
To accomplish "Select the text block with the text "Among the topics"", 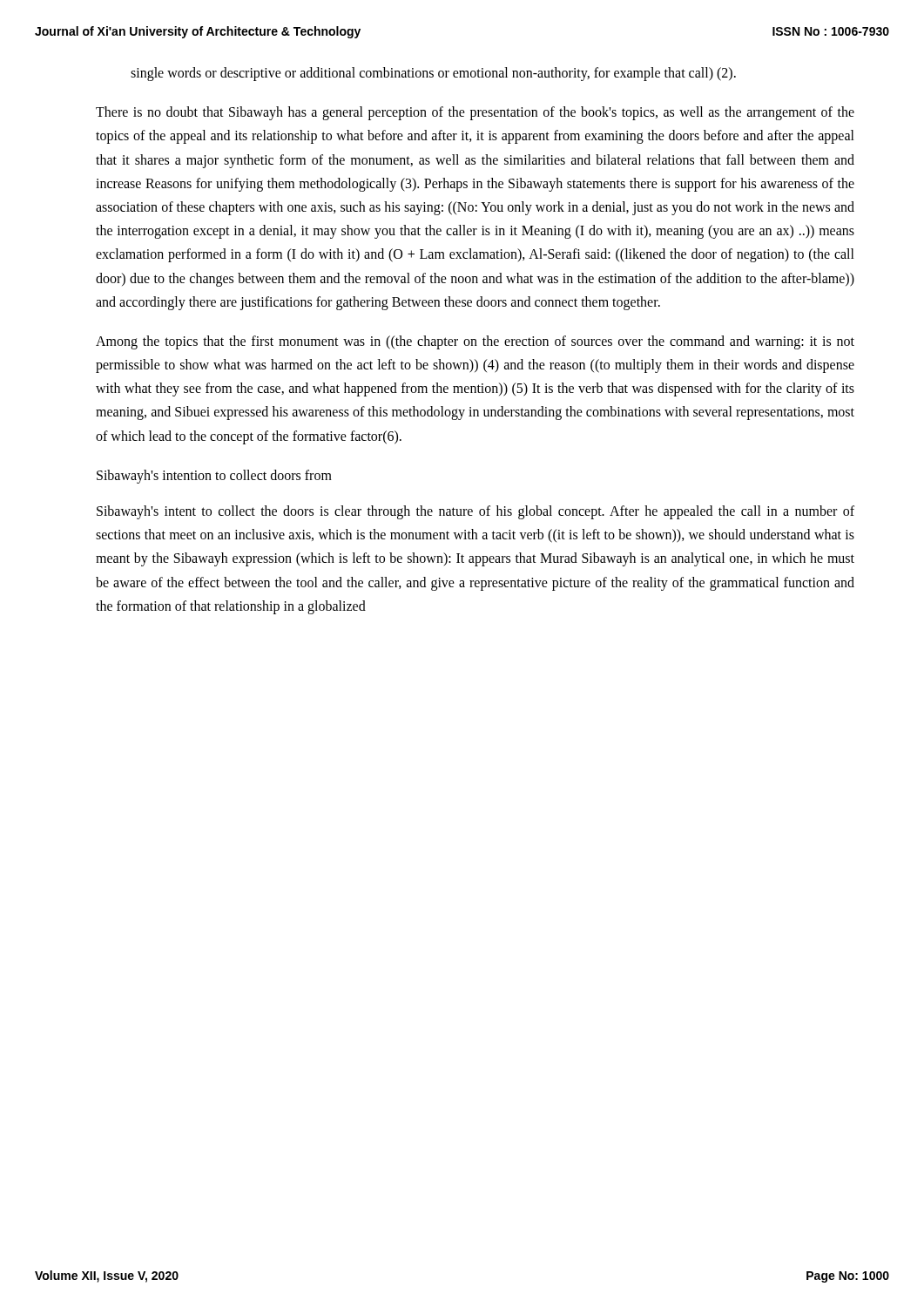I will (475, 388).
